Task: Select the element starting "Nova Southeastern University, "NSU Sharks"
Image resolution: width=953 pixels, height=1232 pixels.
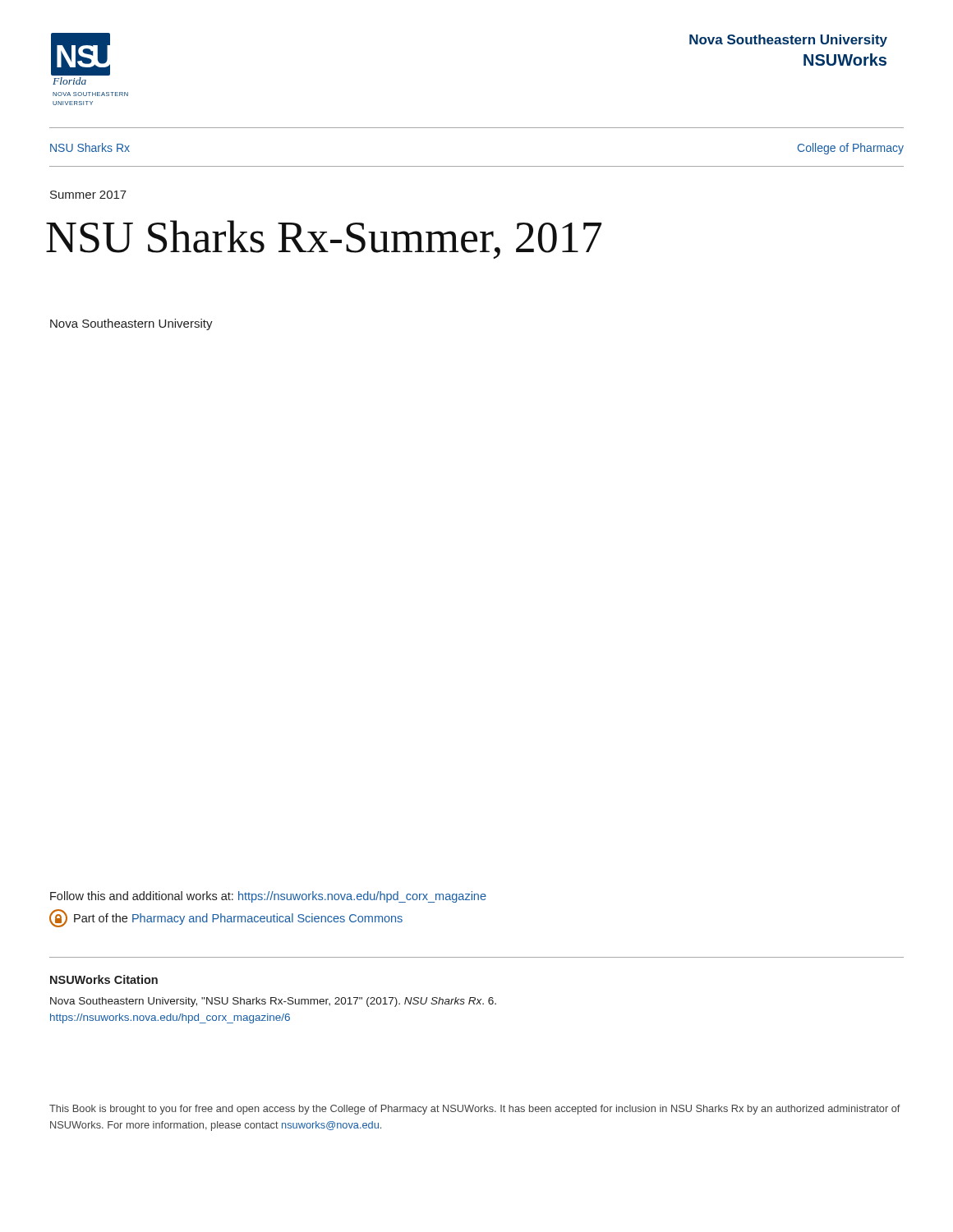Action: tap(273, 1009)
